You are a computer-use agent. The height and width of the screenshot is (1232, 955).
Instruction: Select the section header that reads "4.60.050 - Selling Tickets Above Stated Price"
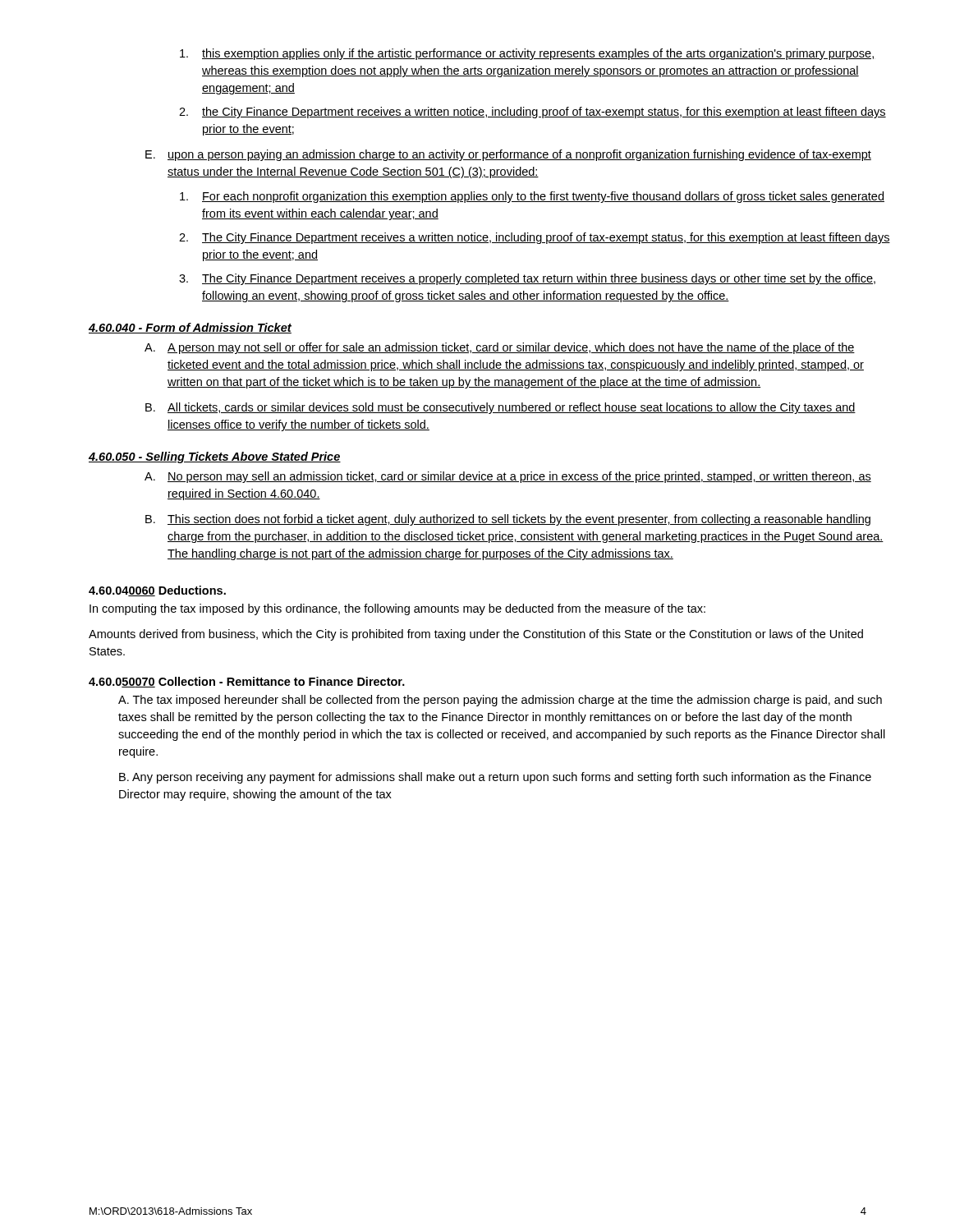[x=214, y=457]
